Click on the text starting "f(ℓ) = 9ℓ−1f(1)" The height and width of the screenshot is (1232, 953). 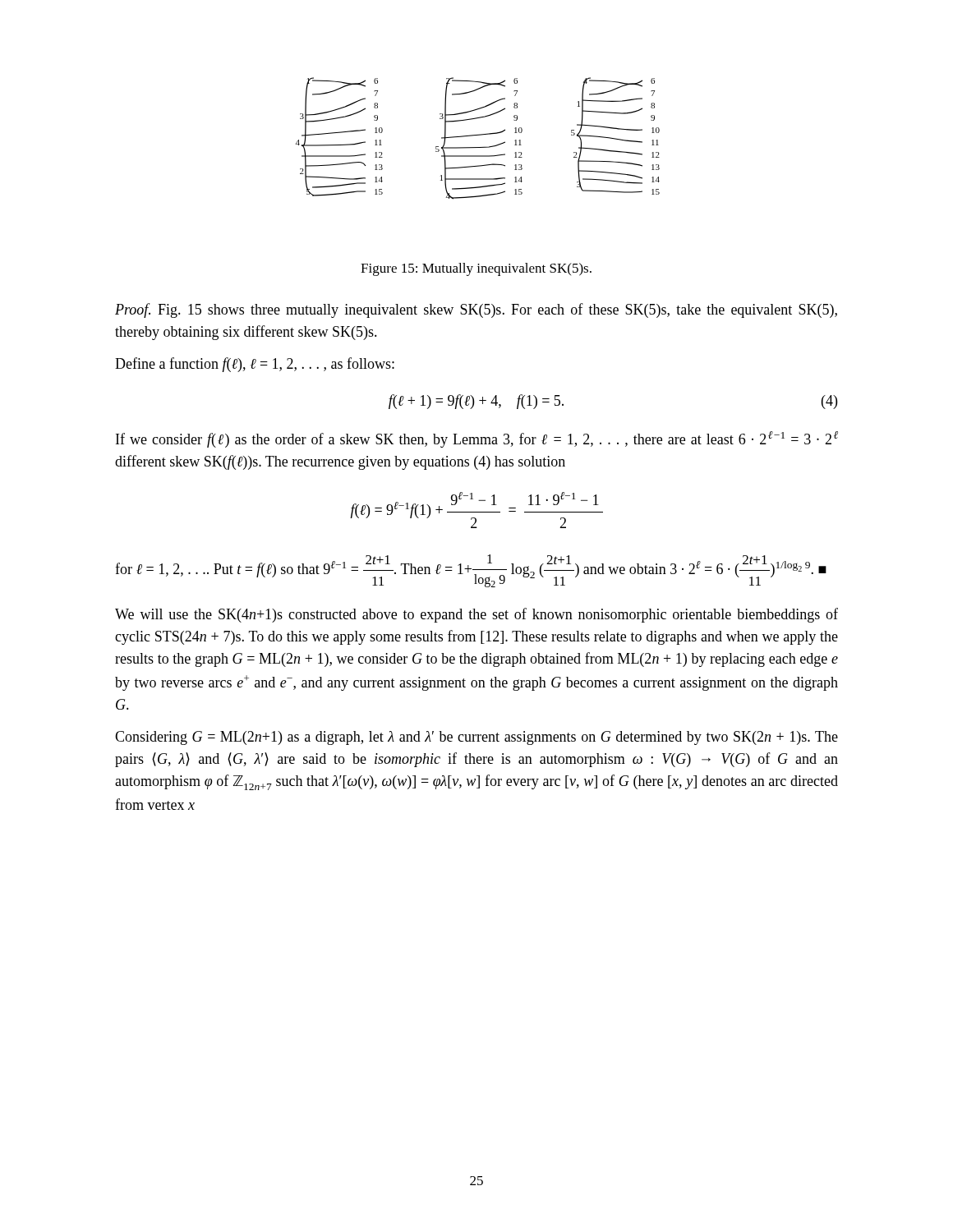(476, 511)
